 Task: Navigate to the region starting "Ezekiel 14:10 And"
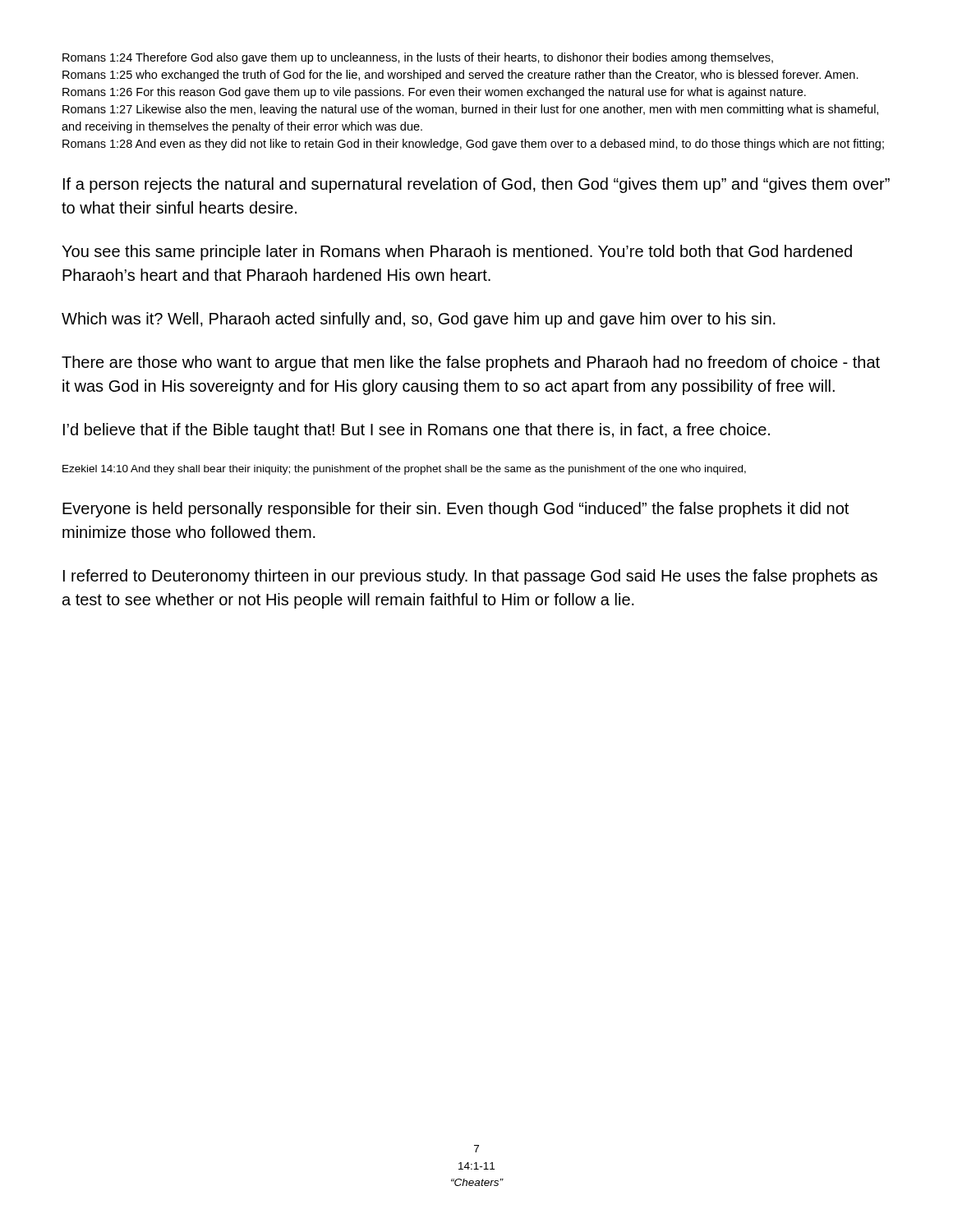coord(404,469)
